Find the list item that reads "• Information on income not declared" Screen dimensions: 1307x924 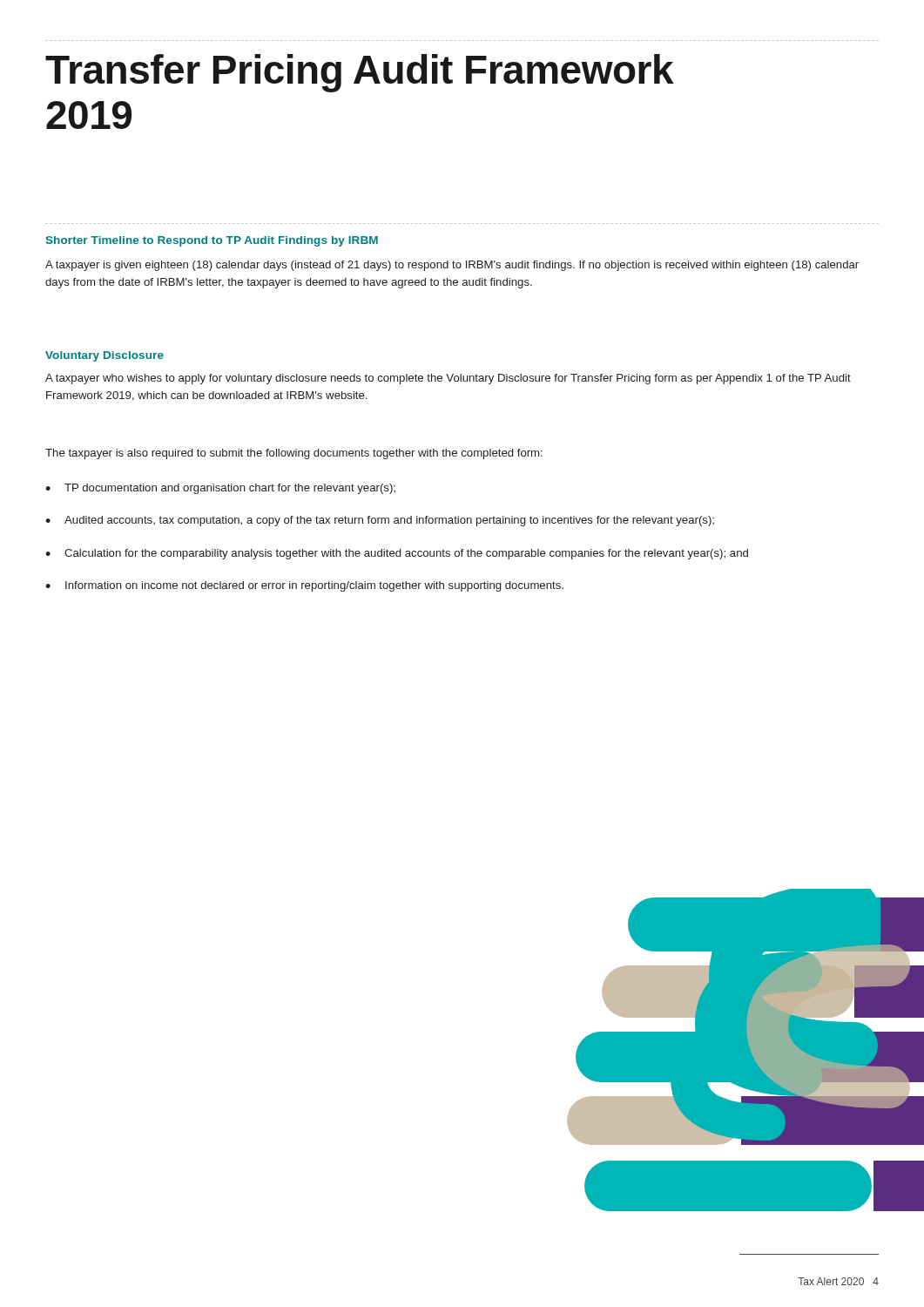coord(462,587)
